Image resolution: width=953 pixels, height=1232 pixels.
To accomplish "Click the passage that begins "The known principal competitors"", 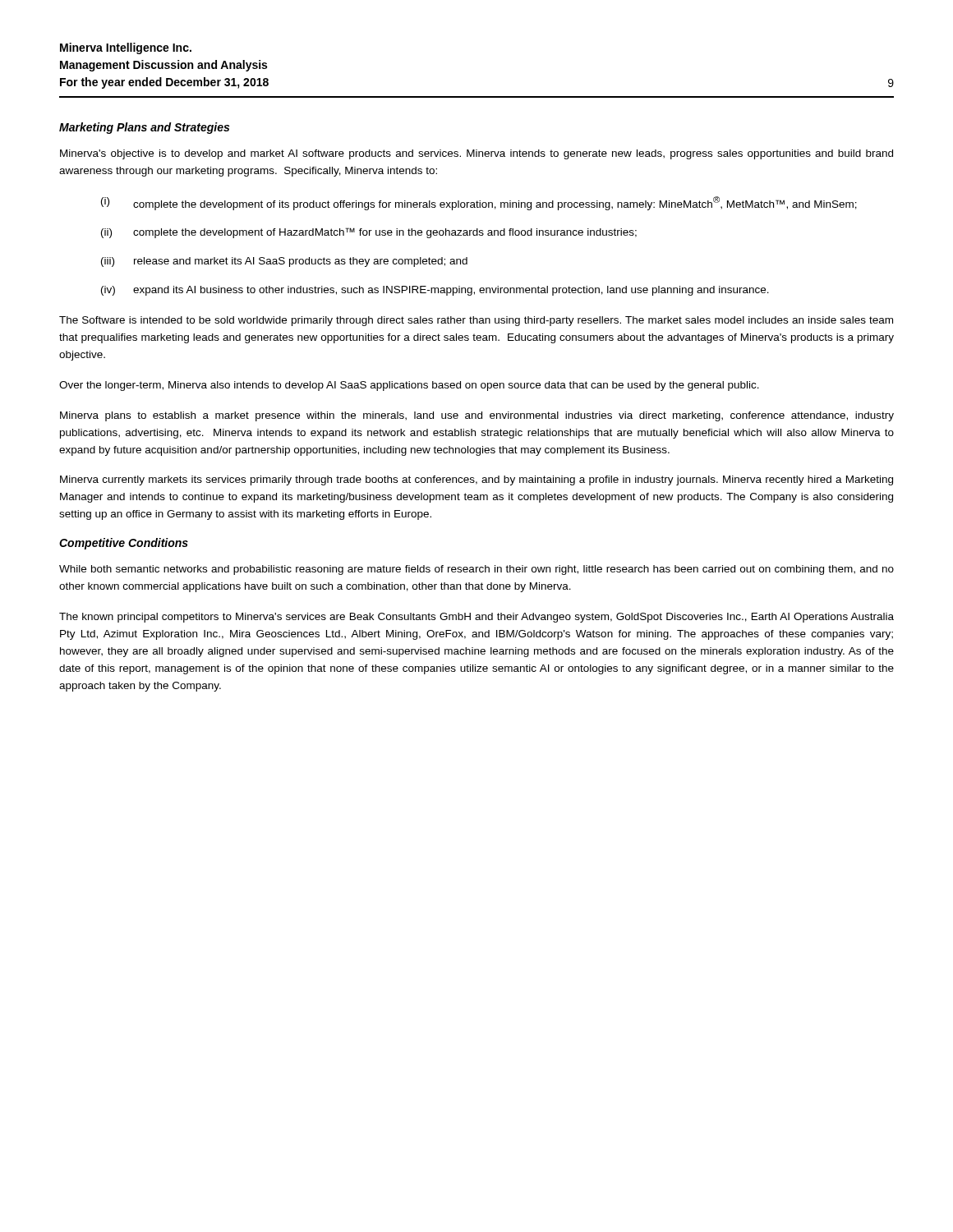I will click(476, 651).
